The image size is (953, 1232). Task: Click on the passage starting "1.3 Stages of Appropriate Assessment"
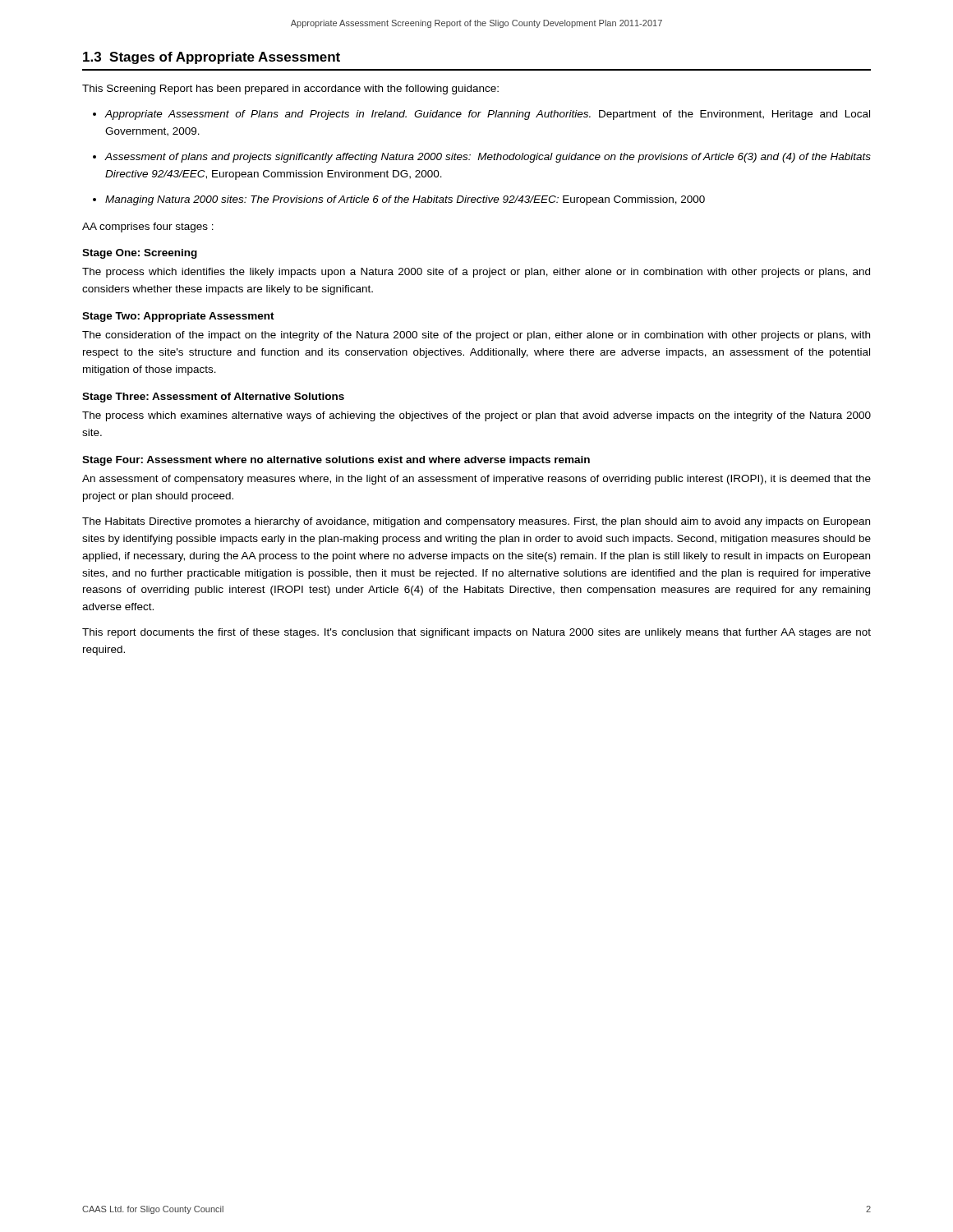pos(211,57)
